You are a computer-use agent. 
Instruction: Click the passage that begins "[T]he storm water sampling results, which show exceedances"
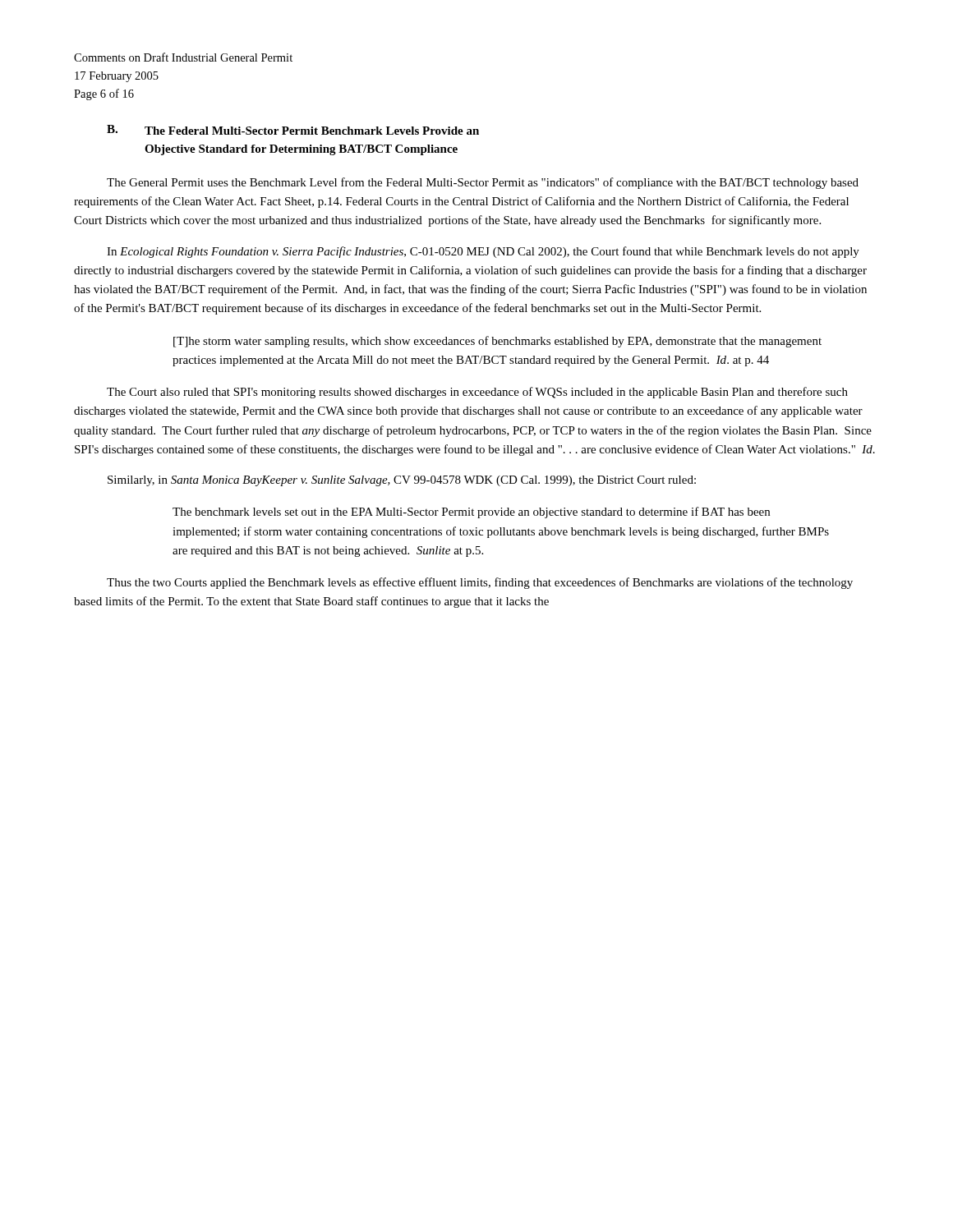[x=497, y=350]
